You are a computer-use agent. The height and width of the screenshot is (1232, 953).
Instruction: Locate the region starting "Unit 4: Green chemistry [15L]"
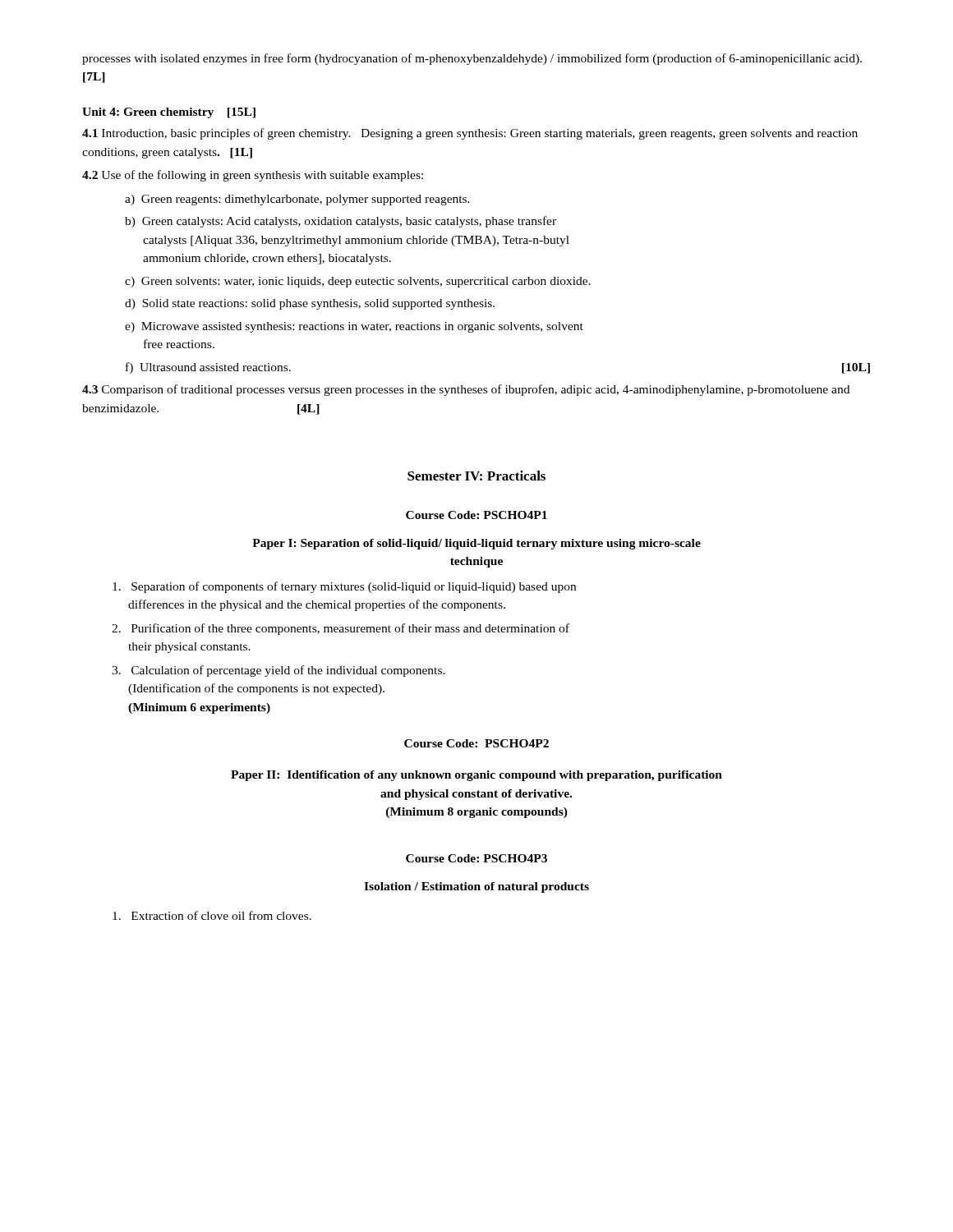point(169,112)
